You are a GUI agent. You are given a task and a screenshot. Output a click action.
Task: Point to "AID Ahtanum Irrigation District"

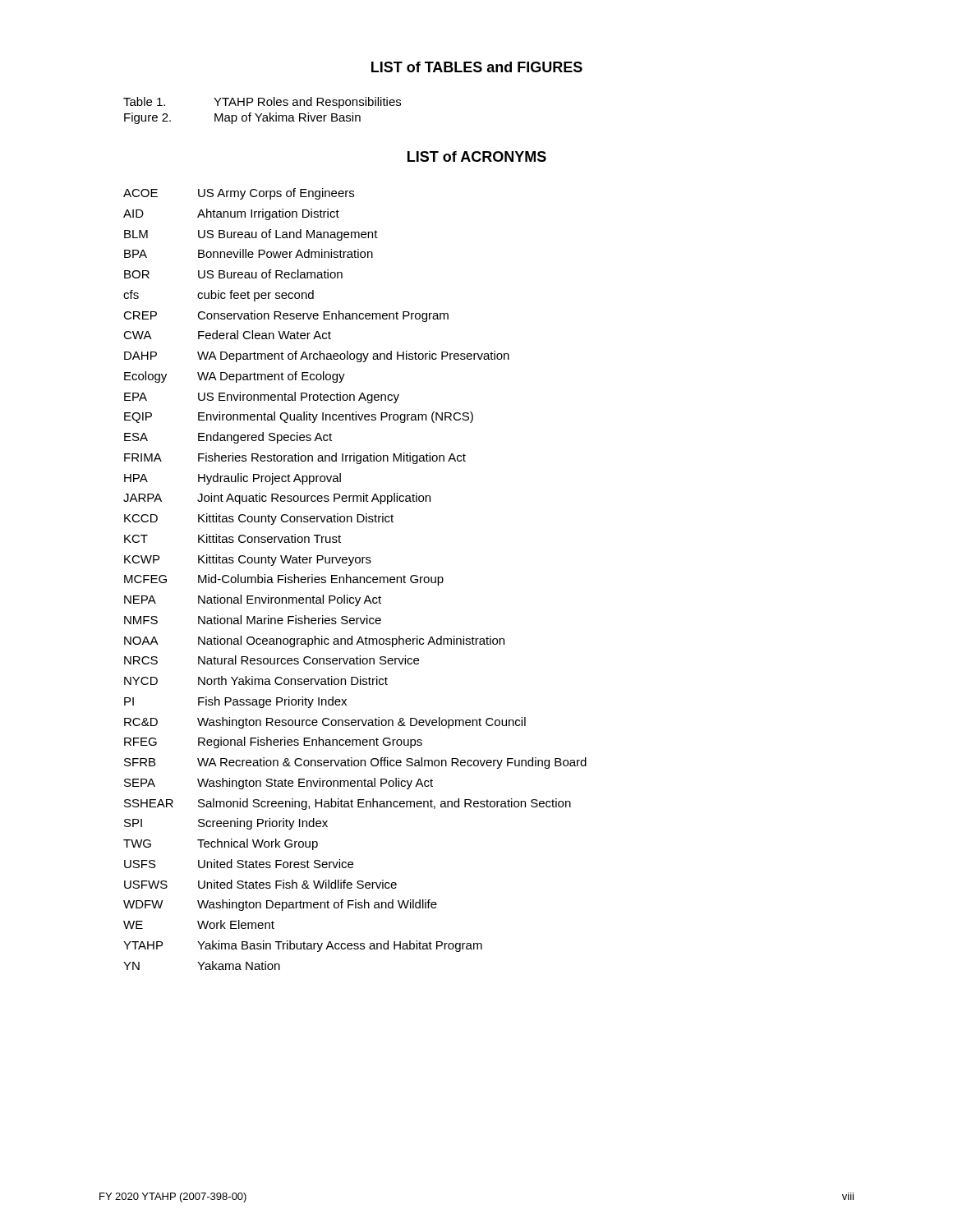231,213
